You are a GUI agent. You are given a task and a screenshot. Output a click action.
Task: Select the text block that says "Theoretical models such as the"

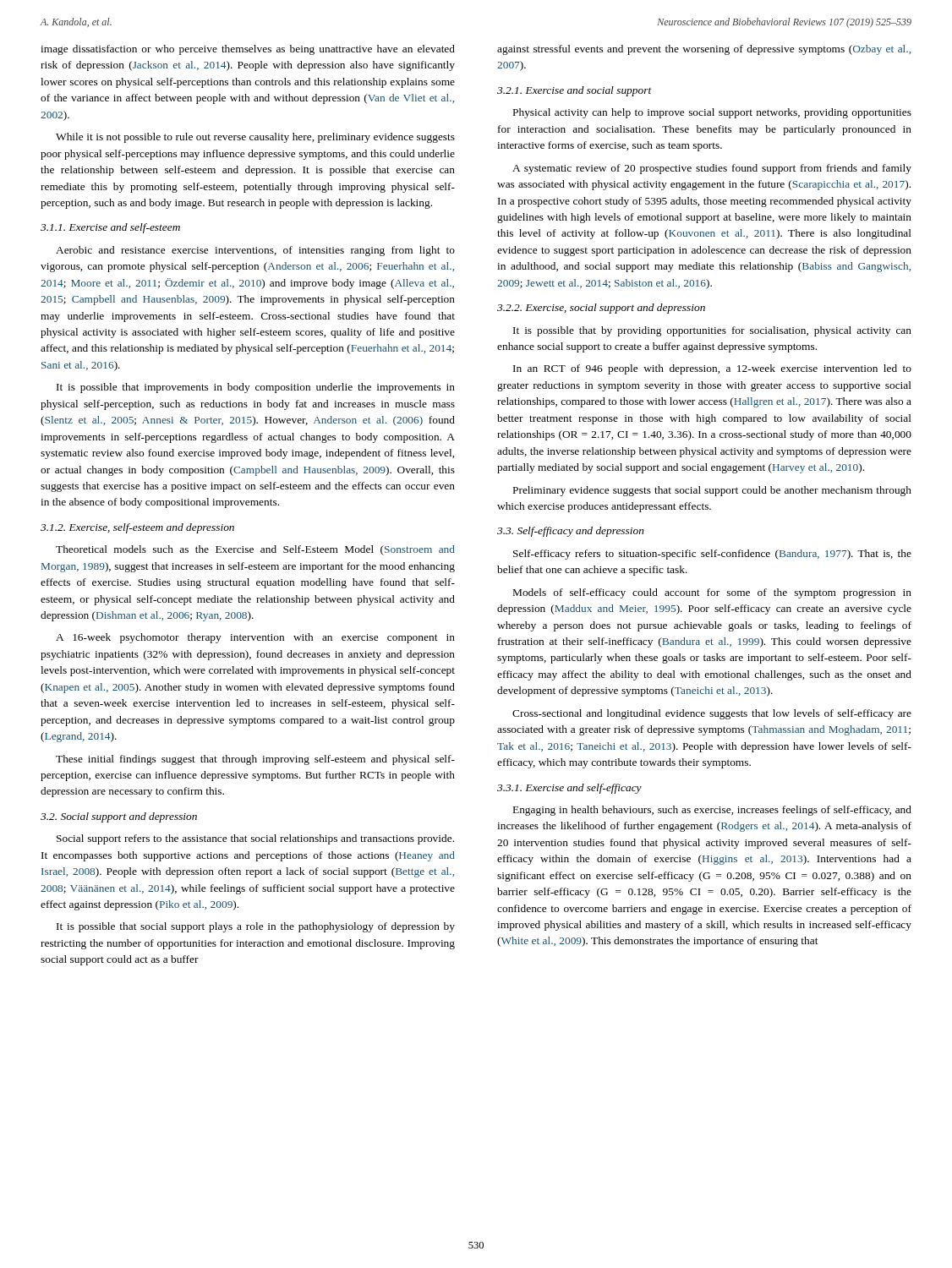[x=248, y=582]
